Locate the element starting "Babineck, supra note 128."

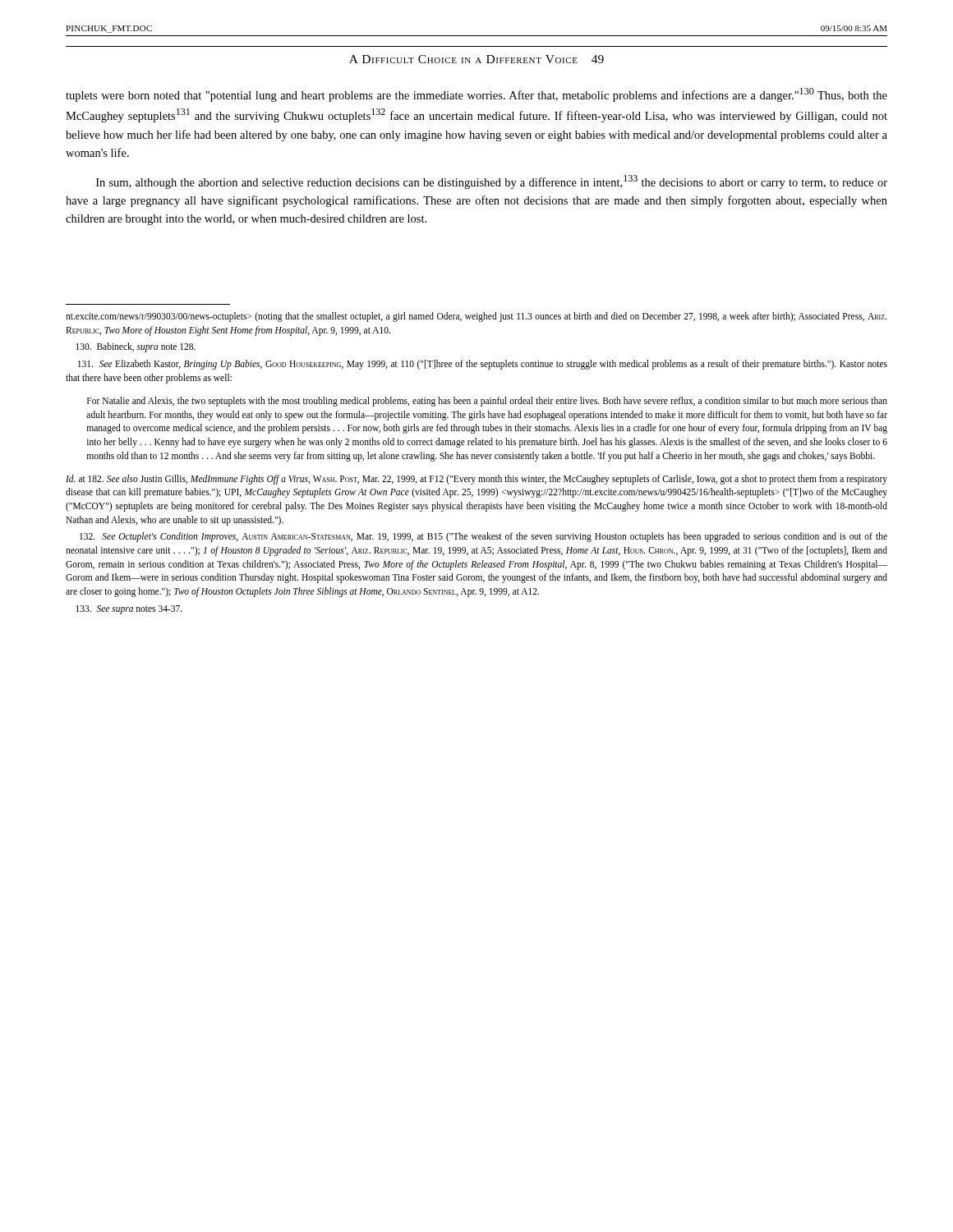point(136,347)
